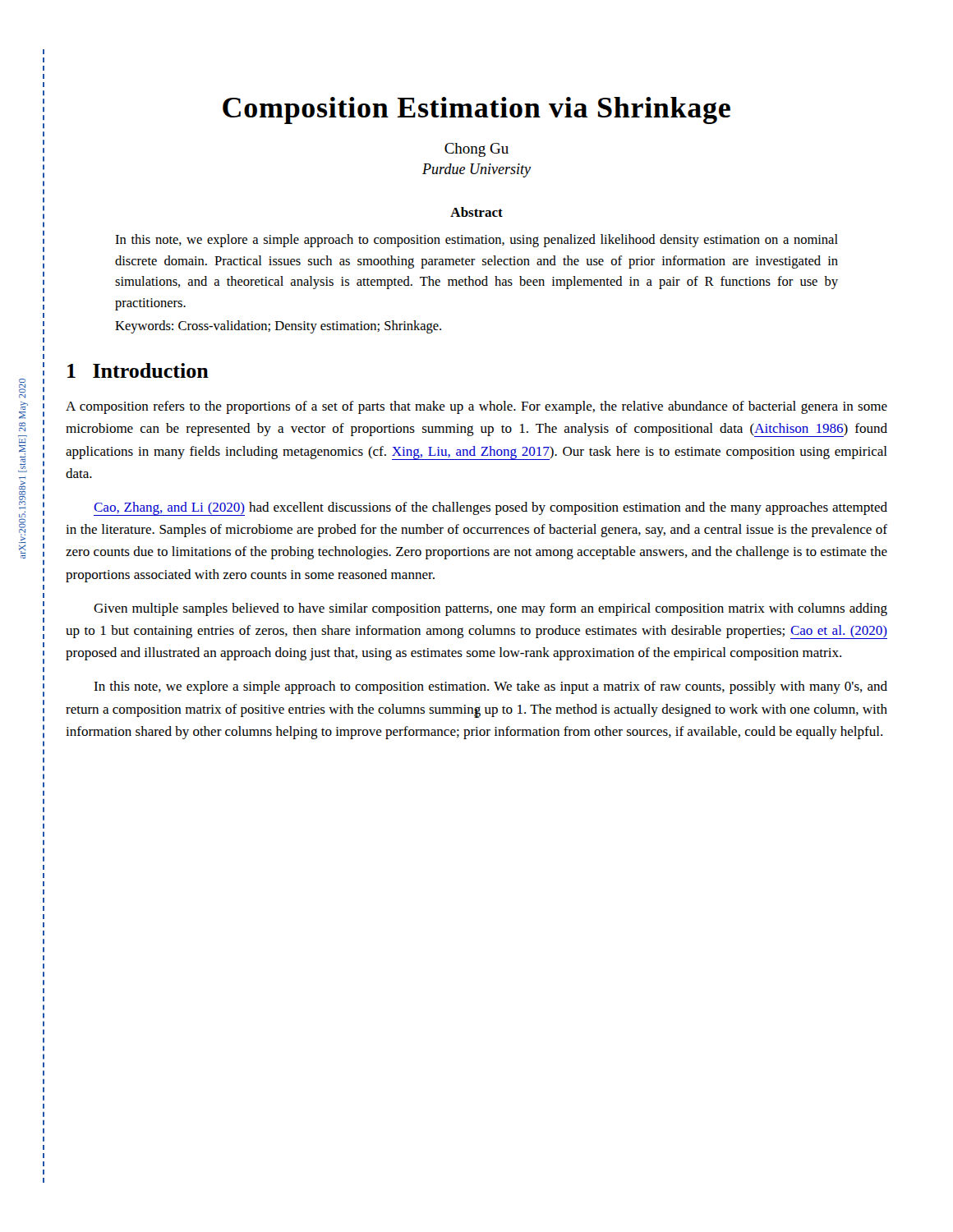Image resolution: width=953 pixels, height=1232 pixels.
Task: Navigate to the passage starting "Composition Estimation via Shrinkage"
Action: 476,110
